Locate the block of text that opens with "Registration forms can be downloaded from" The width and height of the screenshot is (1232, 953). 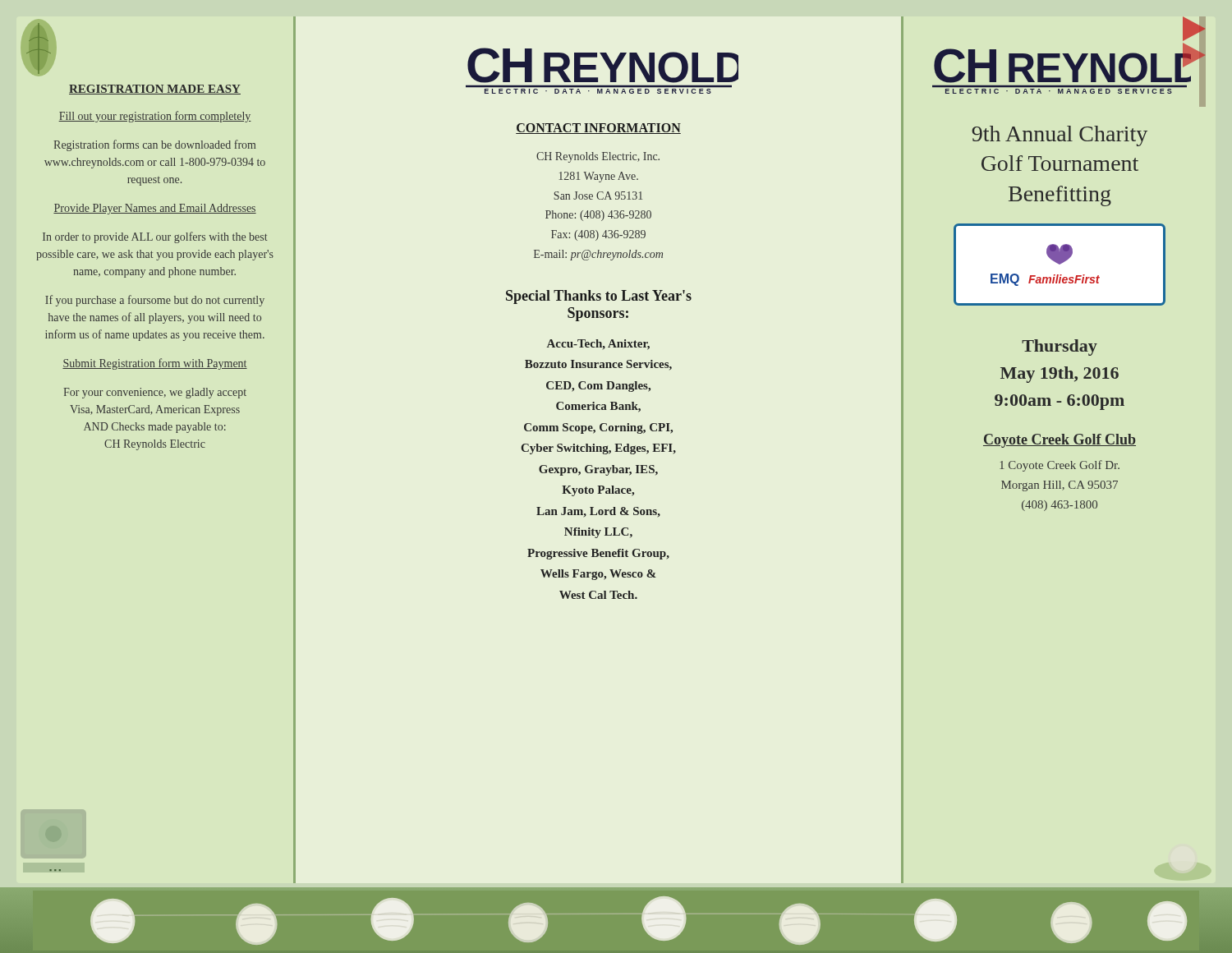pos(155,162)
